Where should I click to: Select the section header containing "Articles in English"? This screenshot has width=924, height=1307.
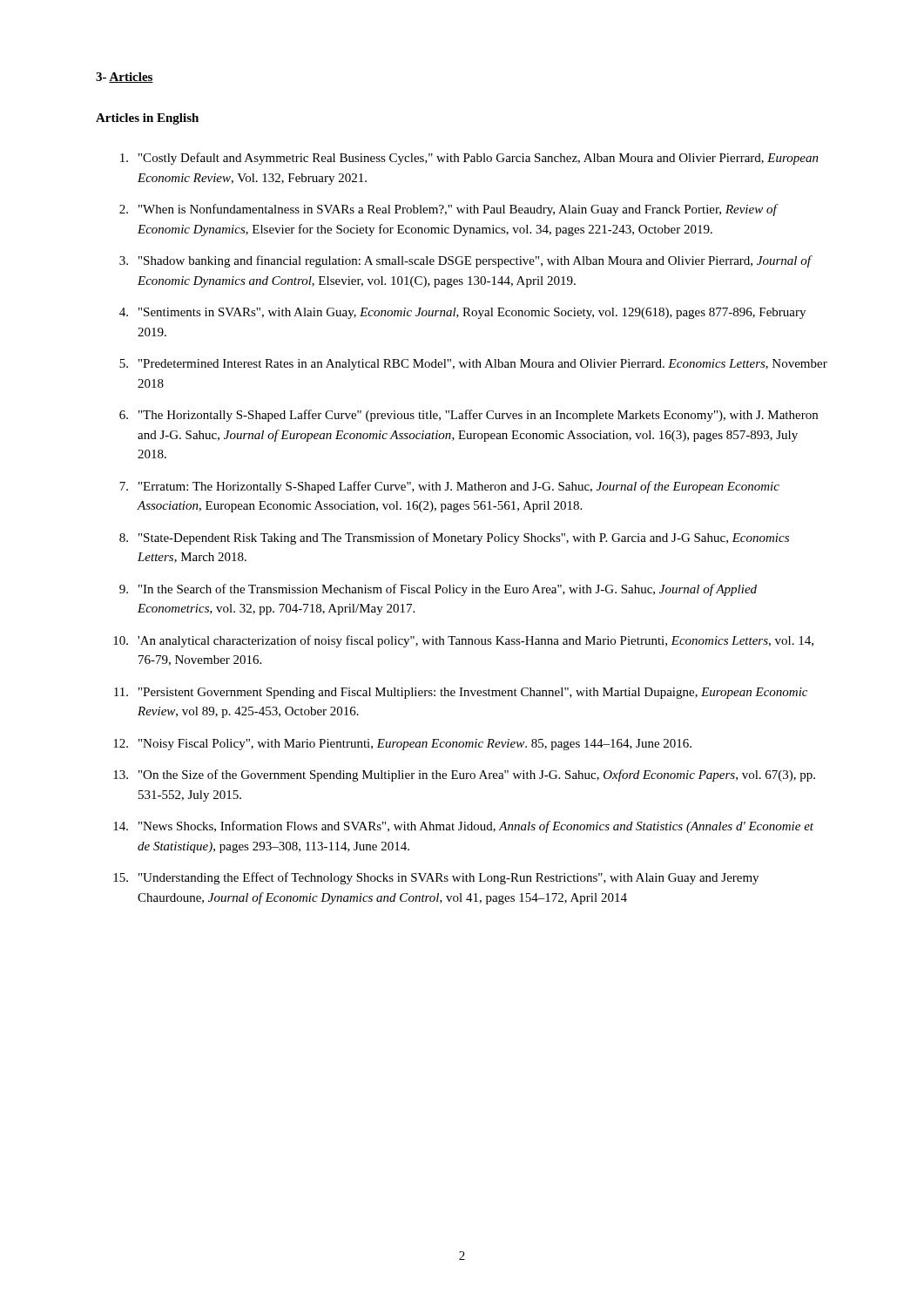[x=147, y=118]
